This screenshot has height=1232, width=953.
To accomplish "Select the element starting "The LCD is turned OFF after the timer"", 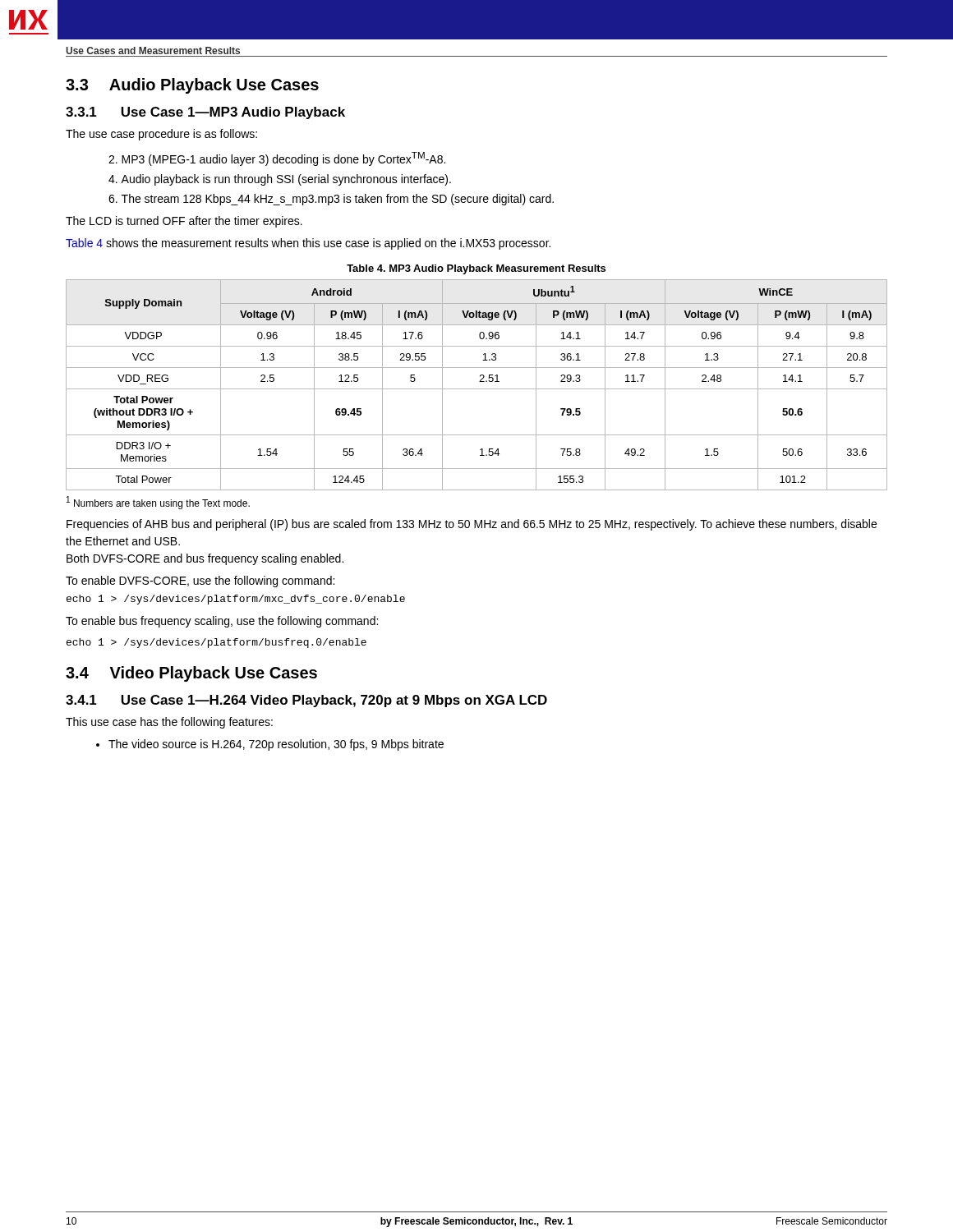I will [184, 222].
